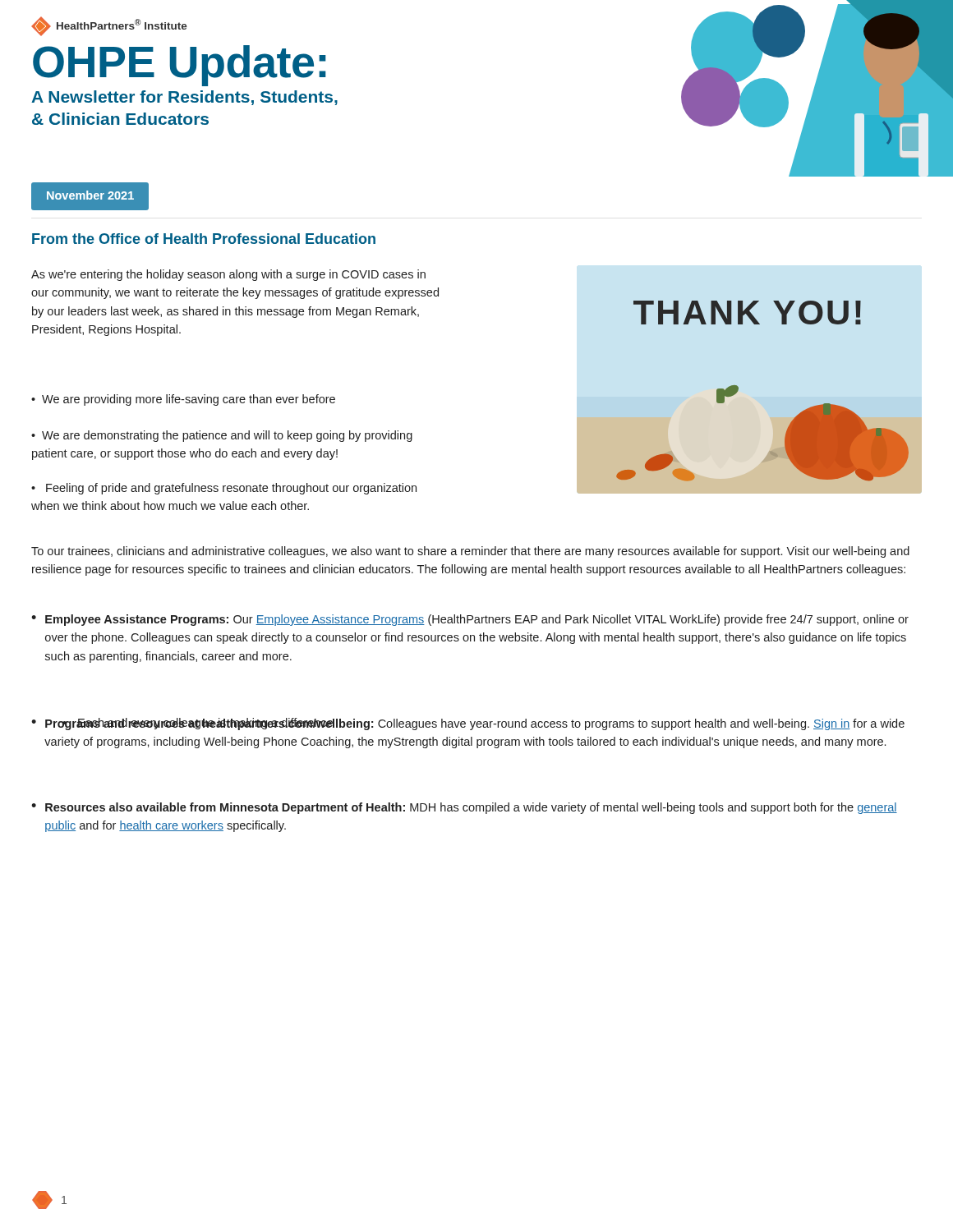The height and width of the screenshot is (1232, 953).
Task: Point to the block beginning "•We are demonstrating the patience and will"
Action: (222, 444)
